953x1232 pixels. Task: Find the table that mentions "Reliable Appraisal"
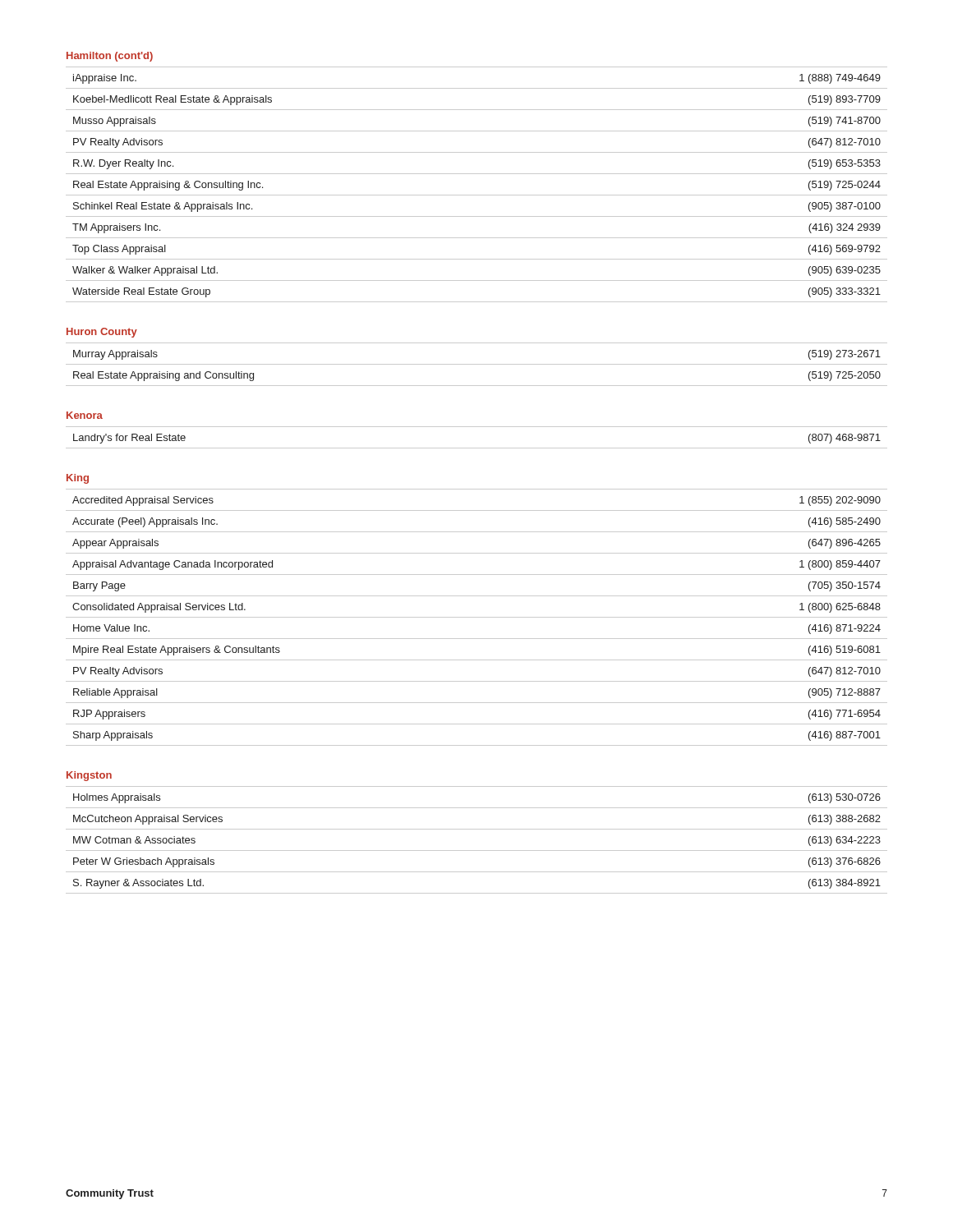click(476, 617)
